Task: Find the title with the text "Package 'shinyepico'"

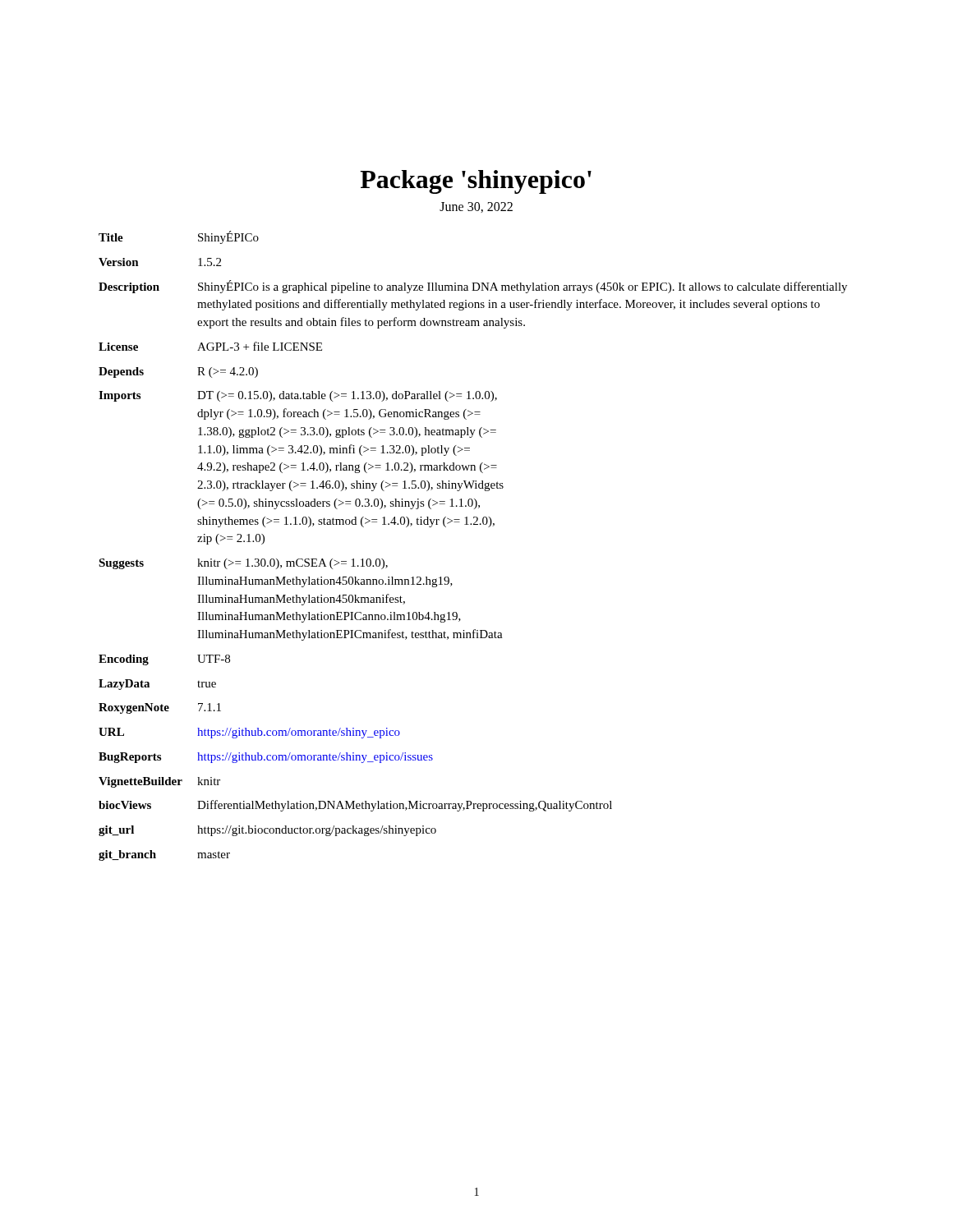Action: pos(476,179)
